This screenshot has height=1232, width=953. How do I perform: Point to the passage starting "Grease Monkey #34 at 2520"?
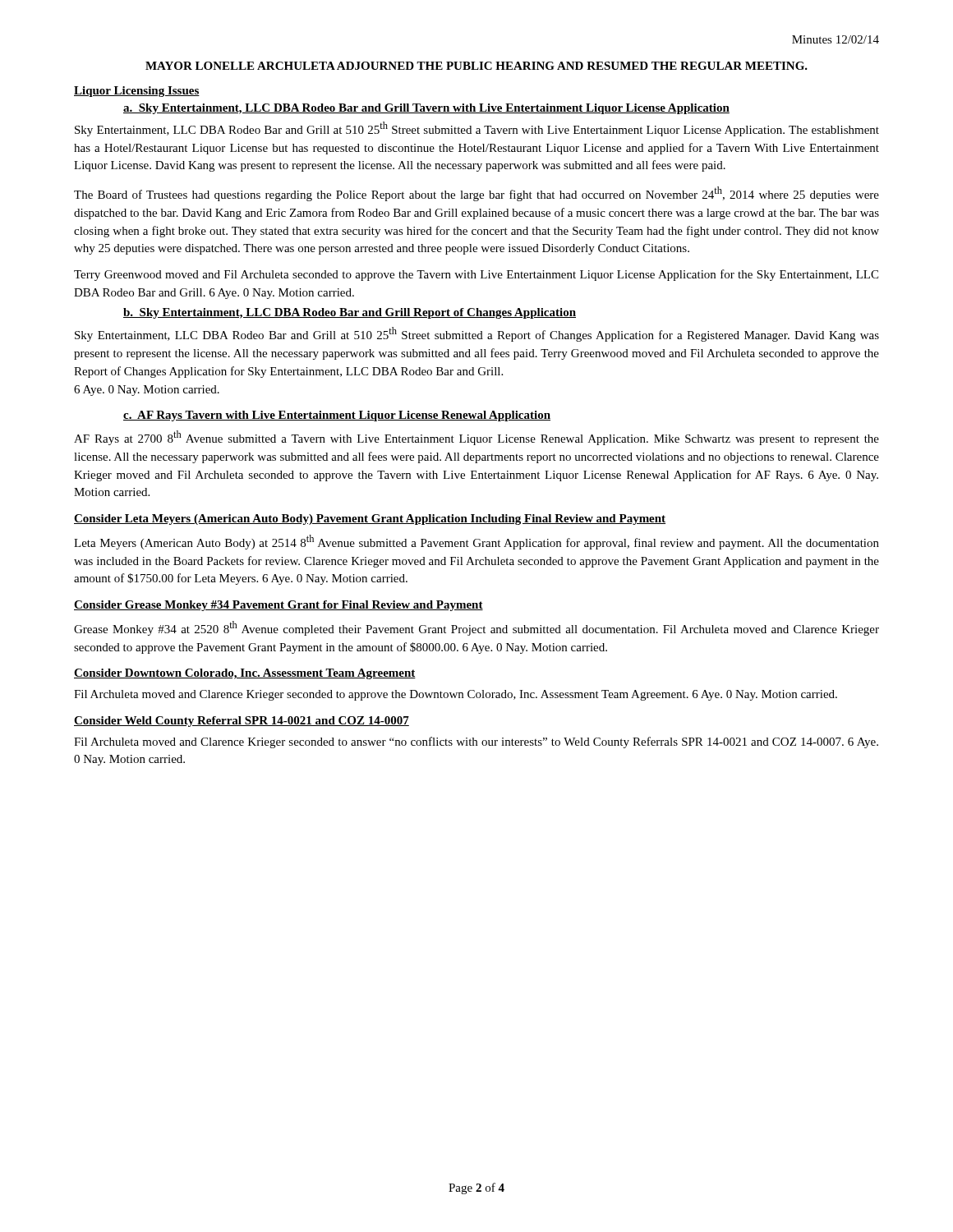tap(476, 636)
